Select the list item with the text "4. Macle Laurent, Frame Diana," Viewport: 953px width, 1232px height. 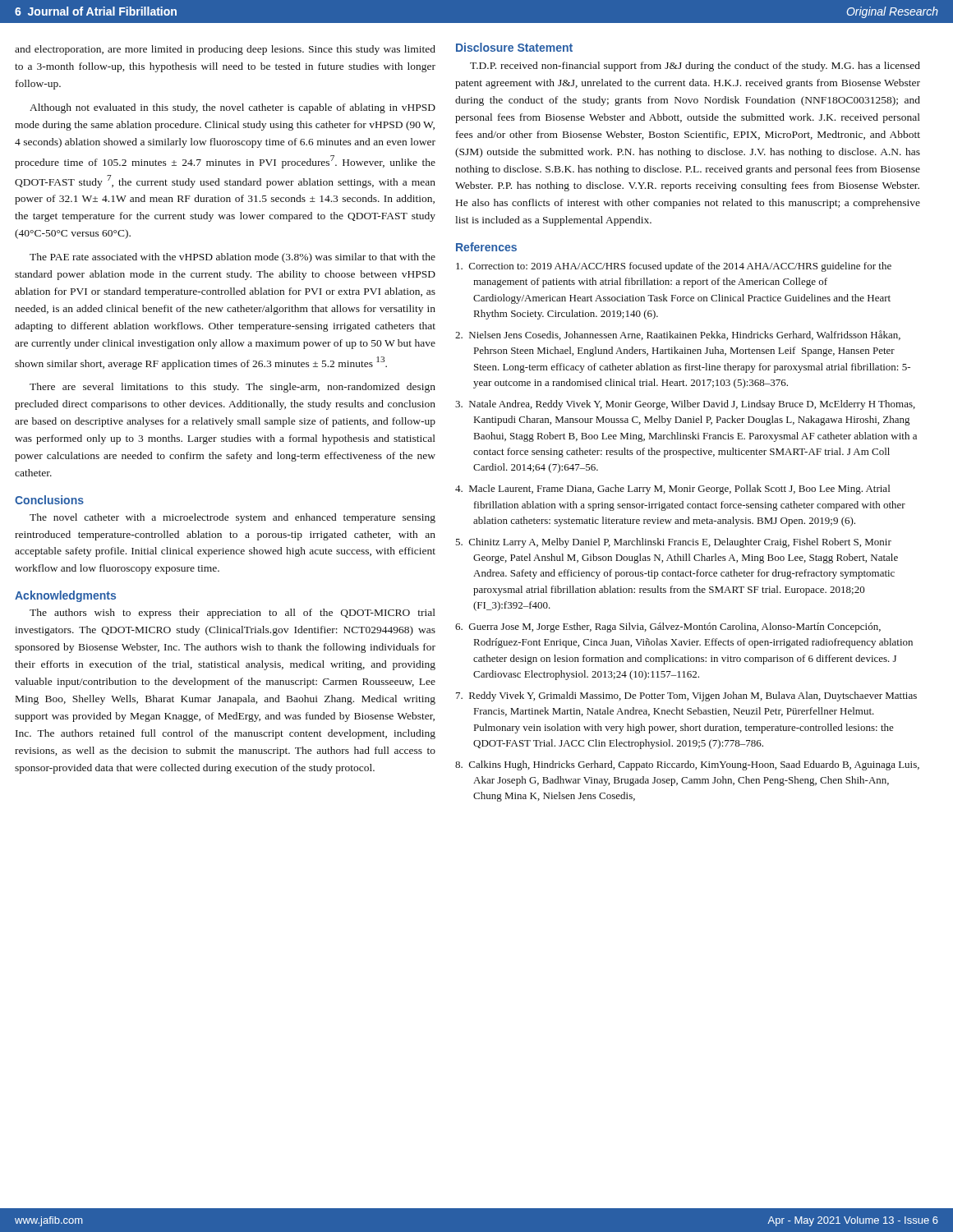pos(688,504)
